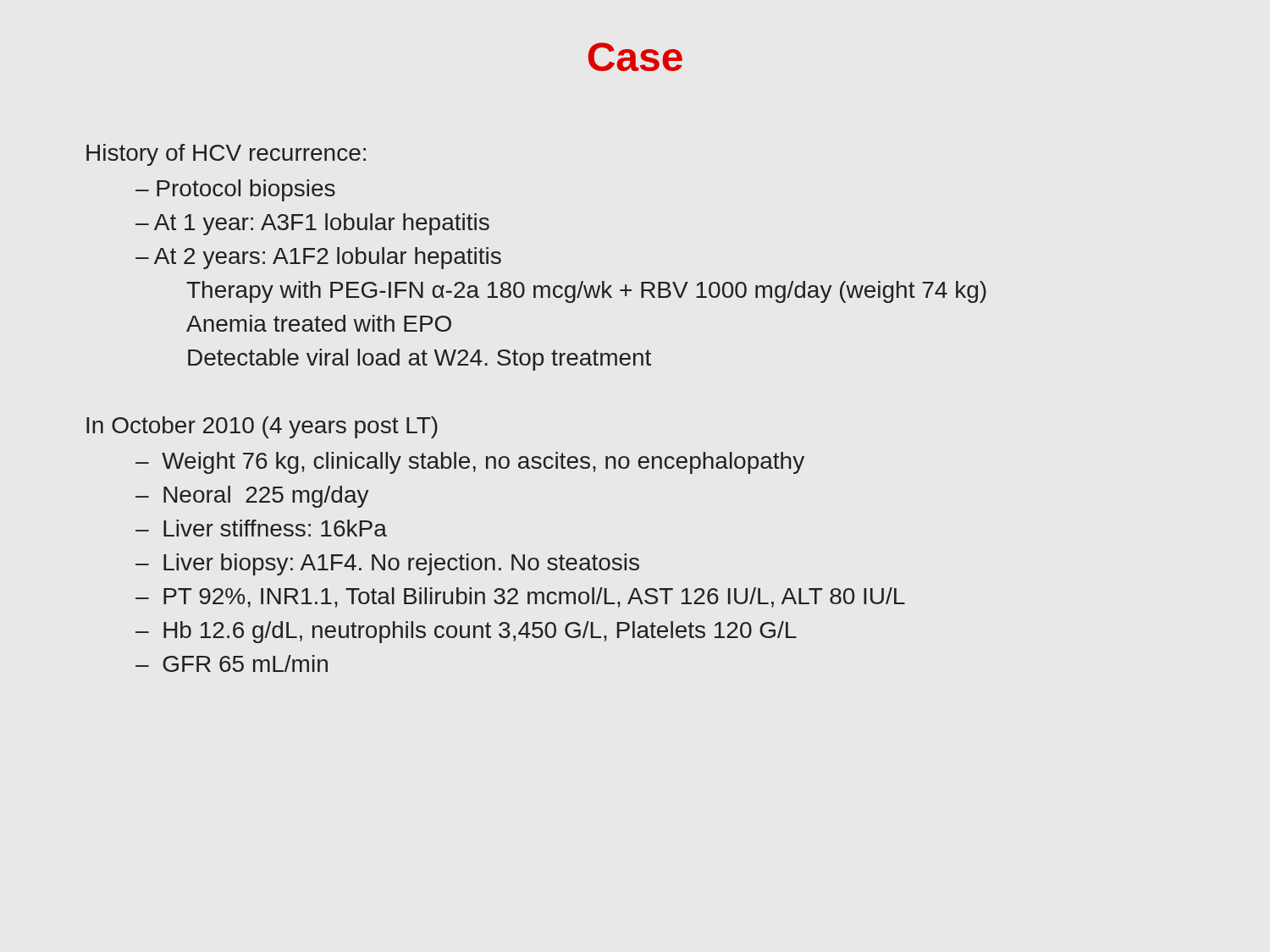Select the section header containing "In October 2010 (4"
Screen dimensions: 952x1270
pos(262,425)
